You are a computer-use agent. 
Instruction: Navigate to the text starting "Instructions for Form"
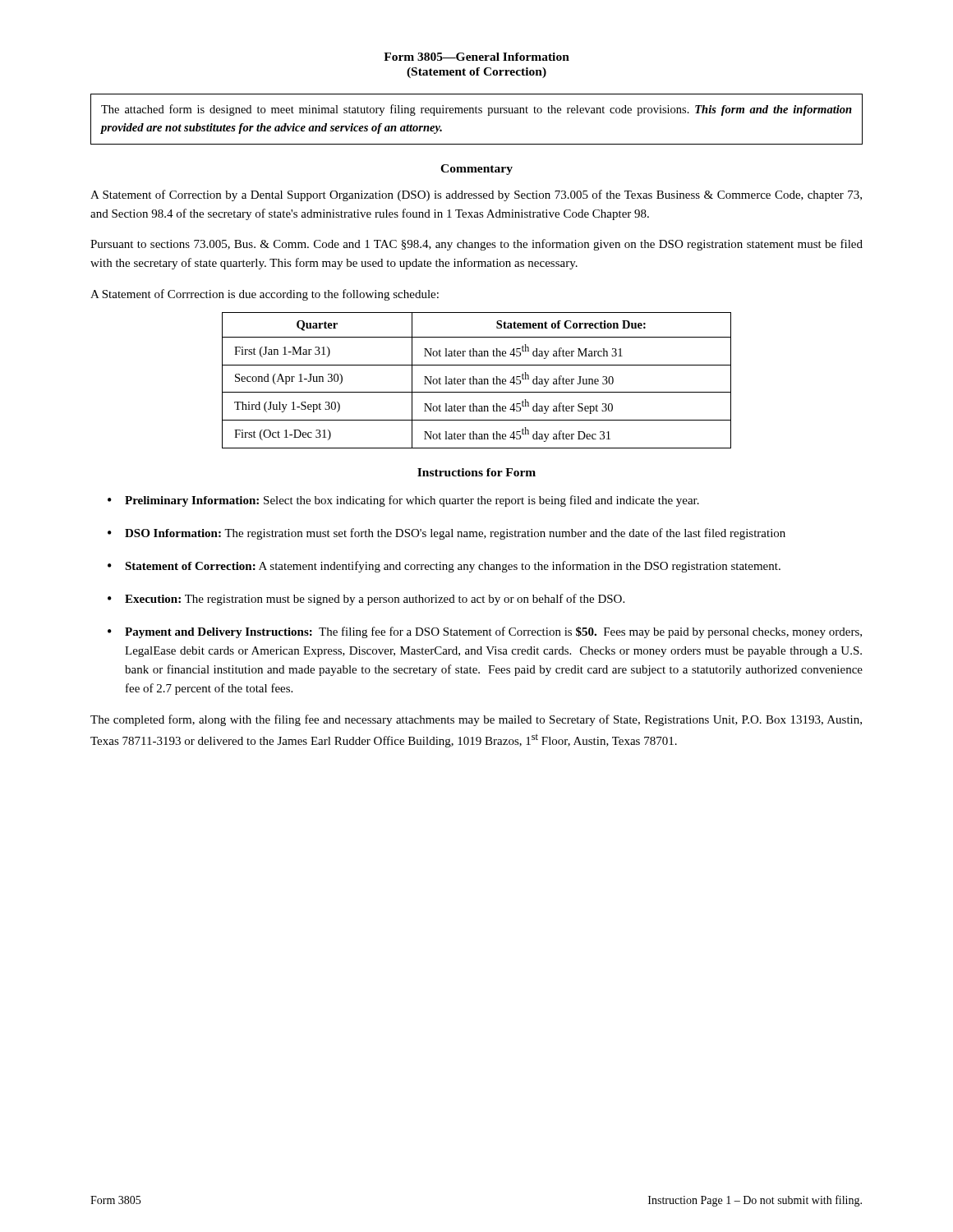coord(476,472)
